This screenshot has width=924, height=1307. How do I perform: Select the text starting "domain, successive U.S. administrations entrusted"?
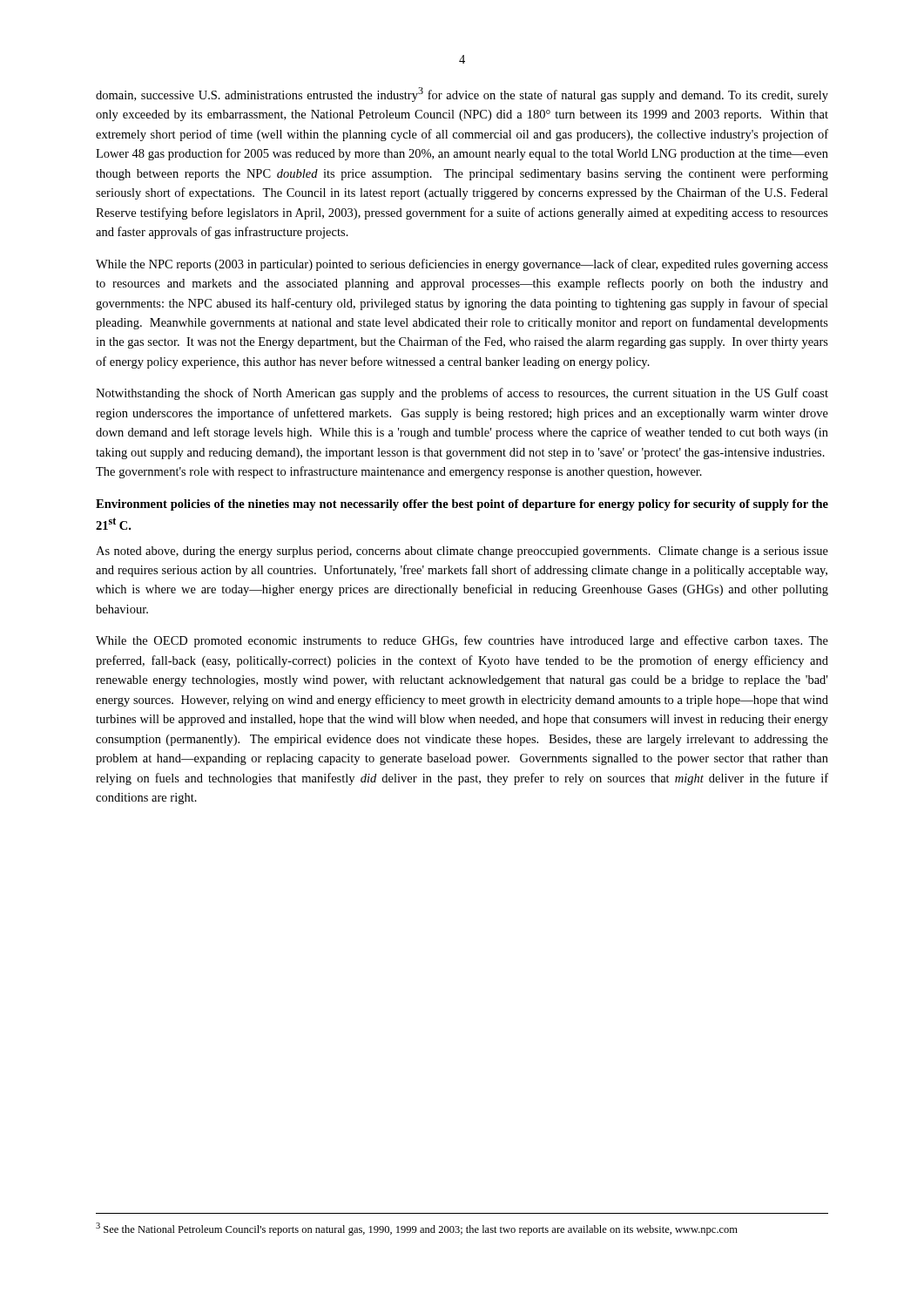click(462, 162)
